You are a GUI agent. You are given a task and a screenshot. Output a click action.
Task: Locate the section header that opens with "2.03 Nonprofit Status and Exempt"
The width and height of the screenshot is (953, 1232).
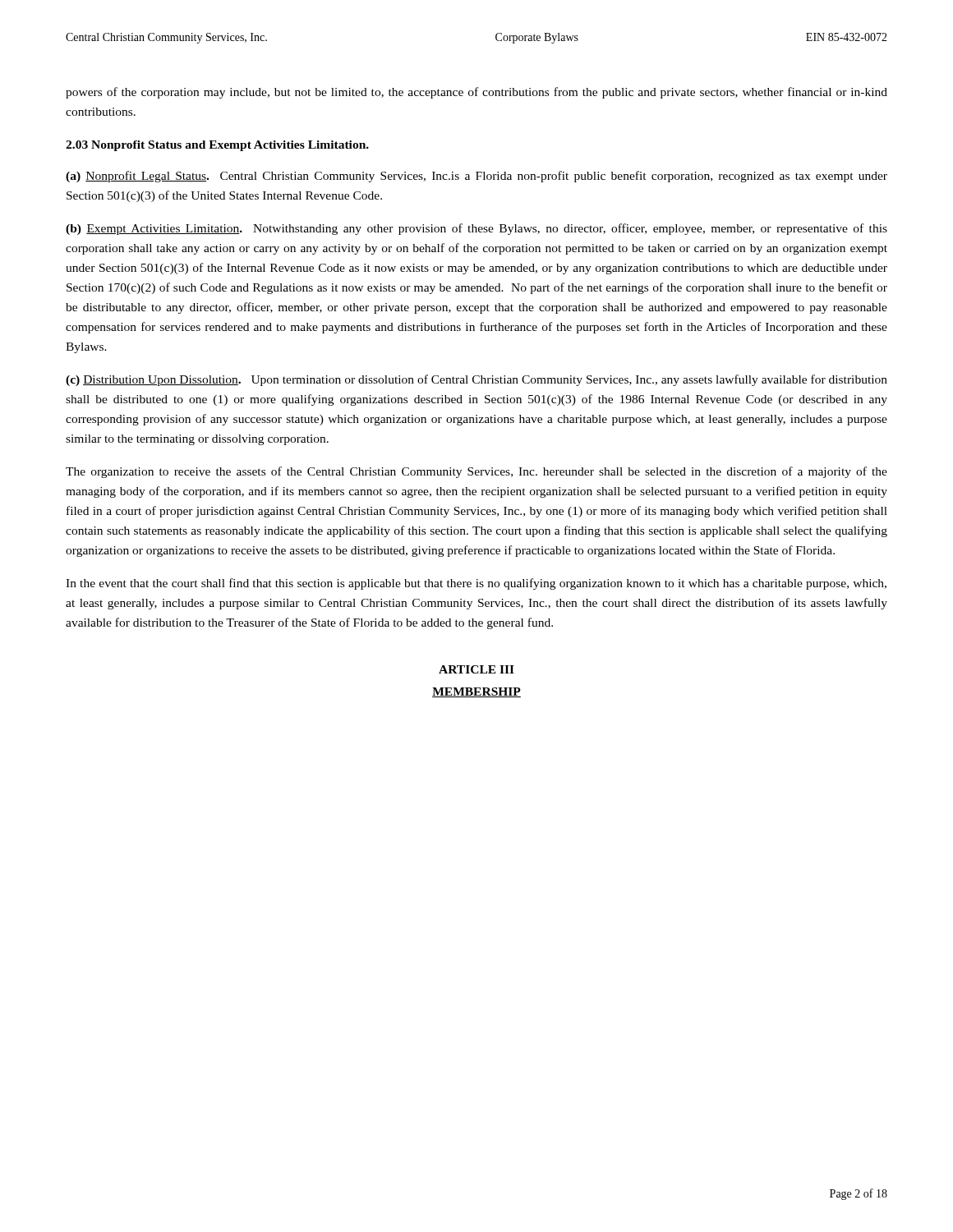click(x=217, y=146)
